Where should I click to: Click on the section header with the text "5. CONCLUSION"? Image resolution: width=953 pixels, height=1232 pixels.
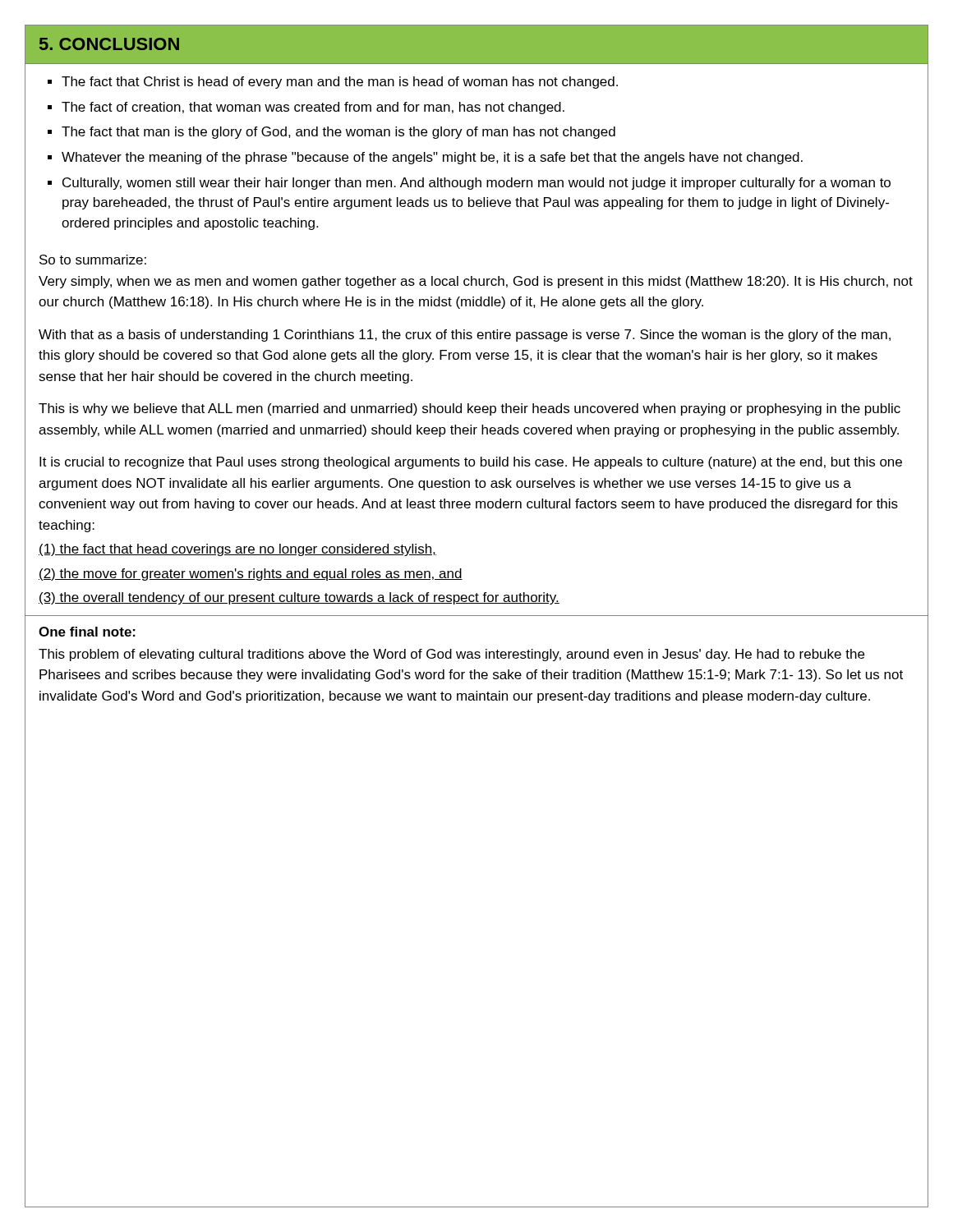(x=109, y=44)
